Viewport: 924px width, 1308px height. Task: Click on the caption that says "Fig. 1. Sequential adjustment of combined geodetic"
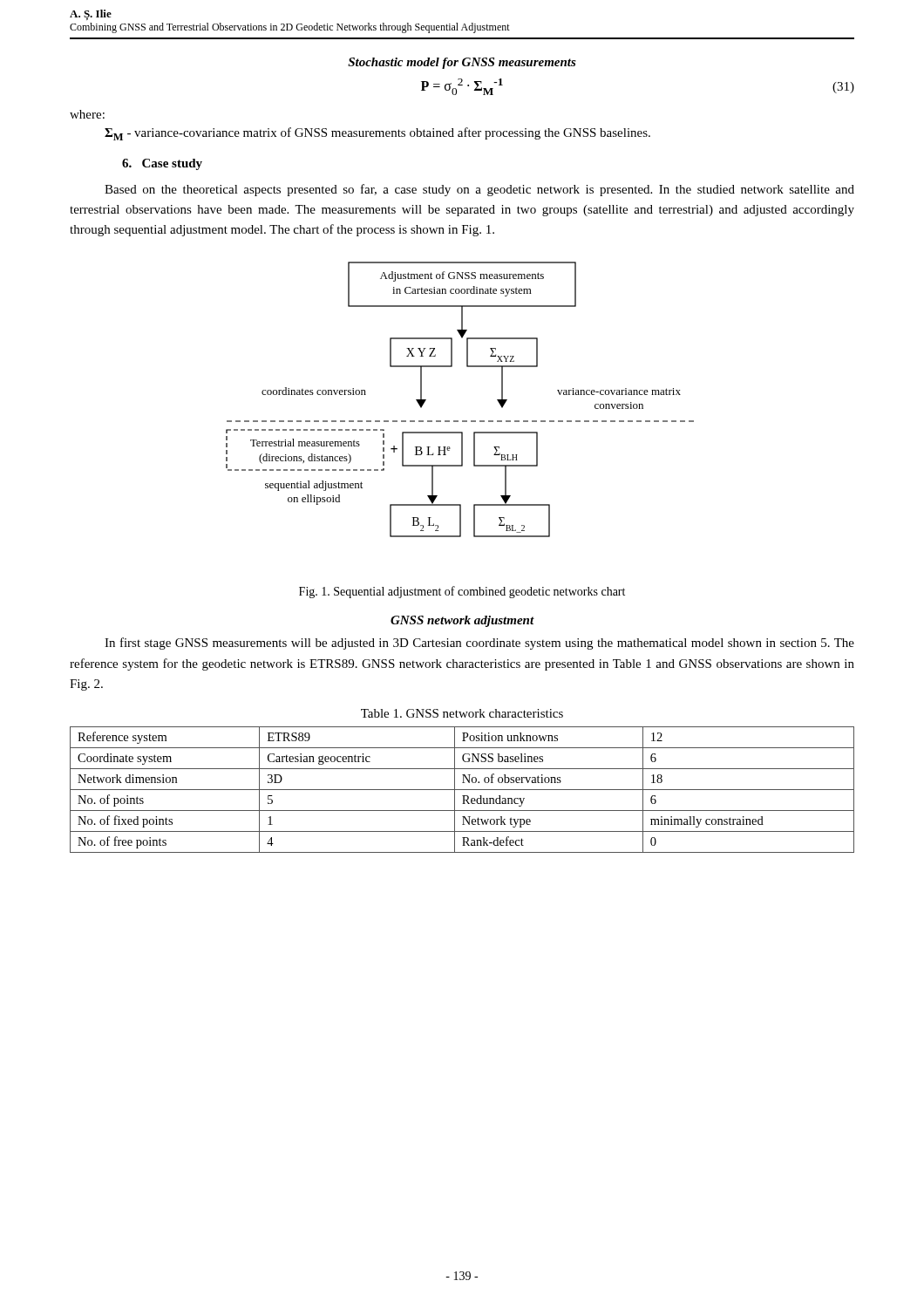(462, 592)
